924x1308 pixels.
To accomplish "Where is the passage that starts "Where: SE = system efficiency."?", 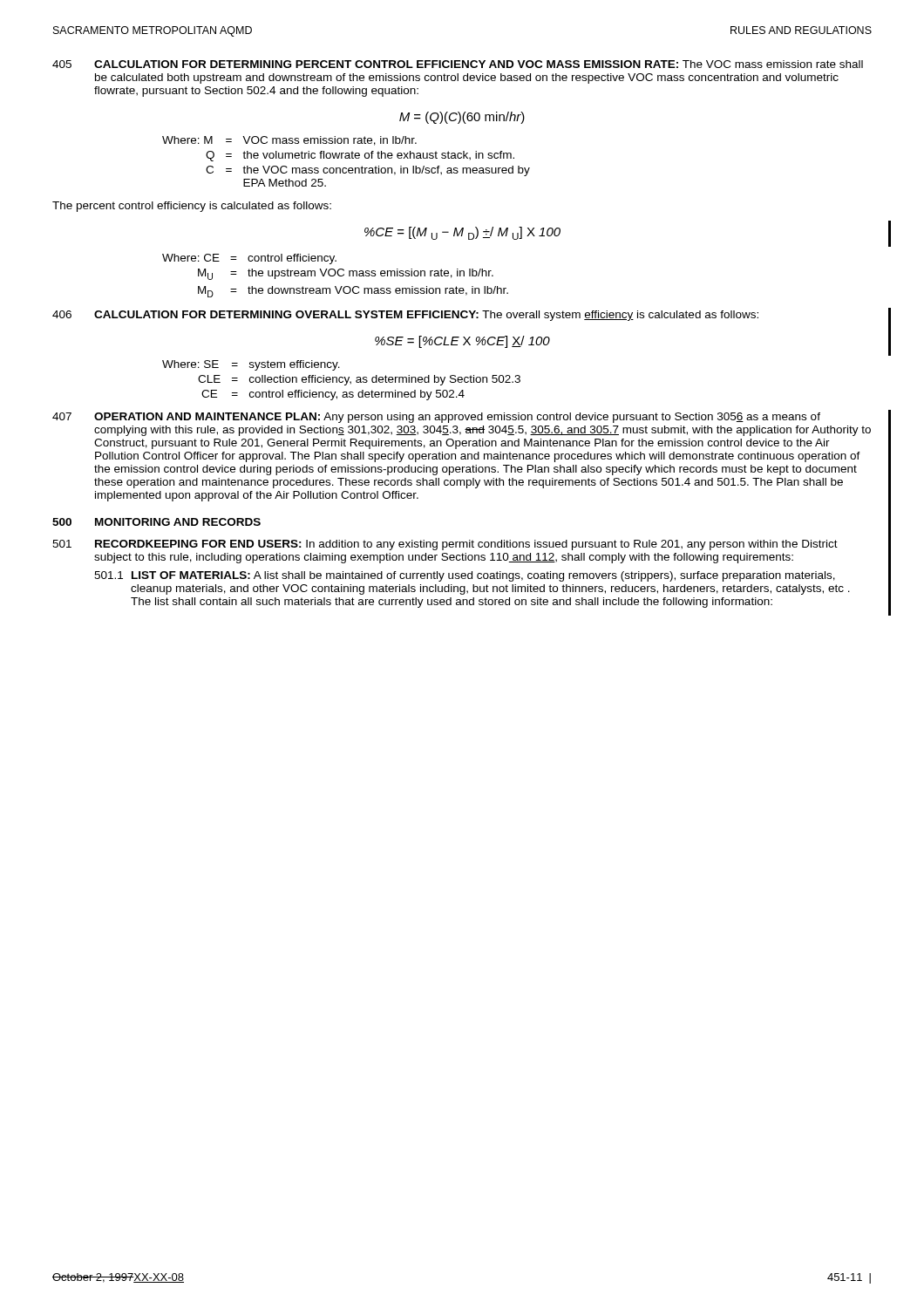I will click(x=342, y=379).
